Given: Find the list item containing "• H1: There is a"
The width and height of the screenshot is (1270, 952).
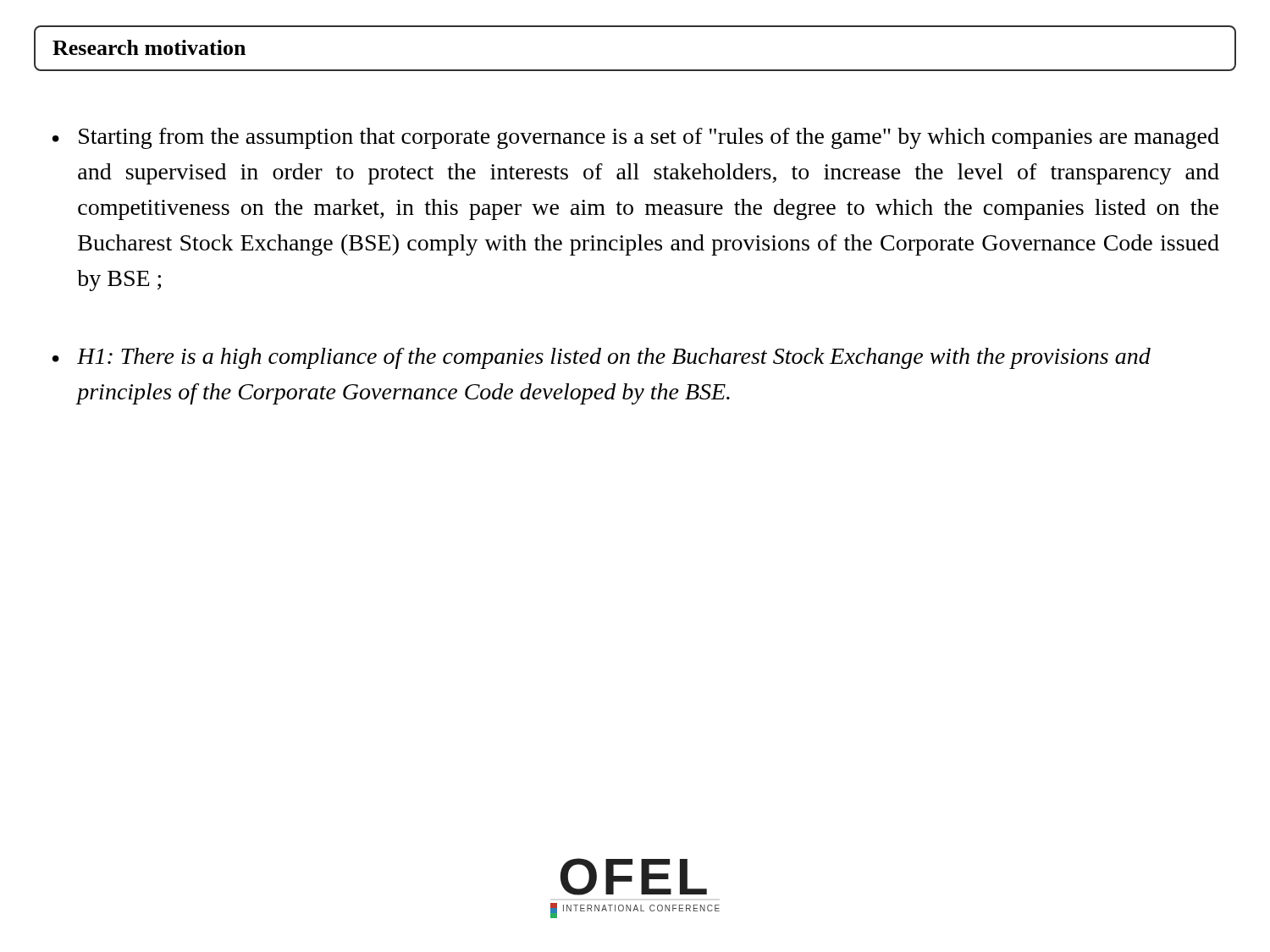Looking at the screenshot, I should point(635,374).
